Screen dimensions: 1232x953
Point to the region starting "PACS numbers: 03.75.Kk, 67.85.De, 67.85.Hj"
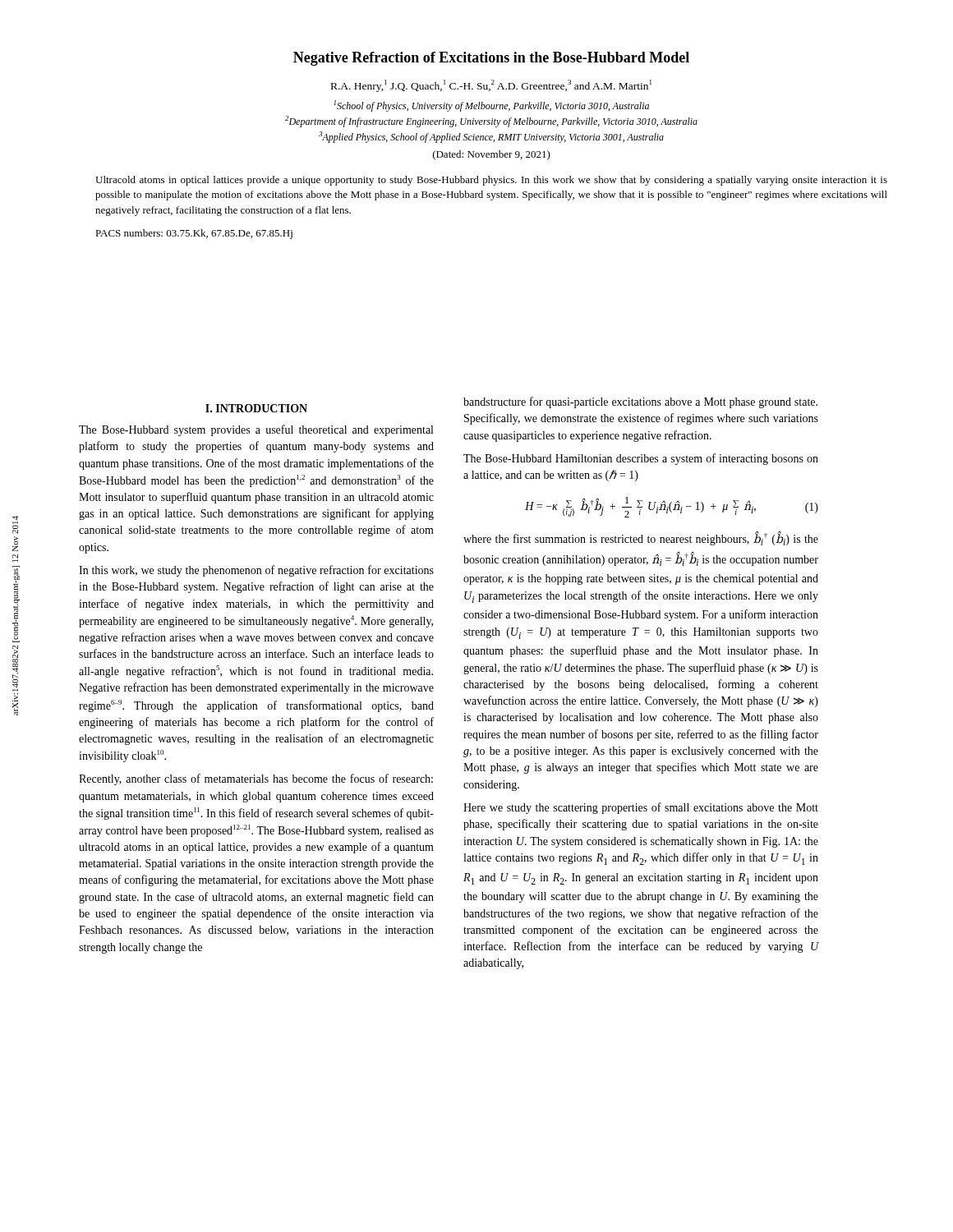pos(194,233)
